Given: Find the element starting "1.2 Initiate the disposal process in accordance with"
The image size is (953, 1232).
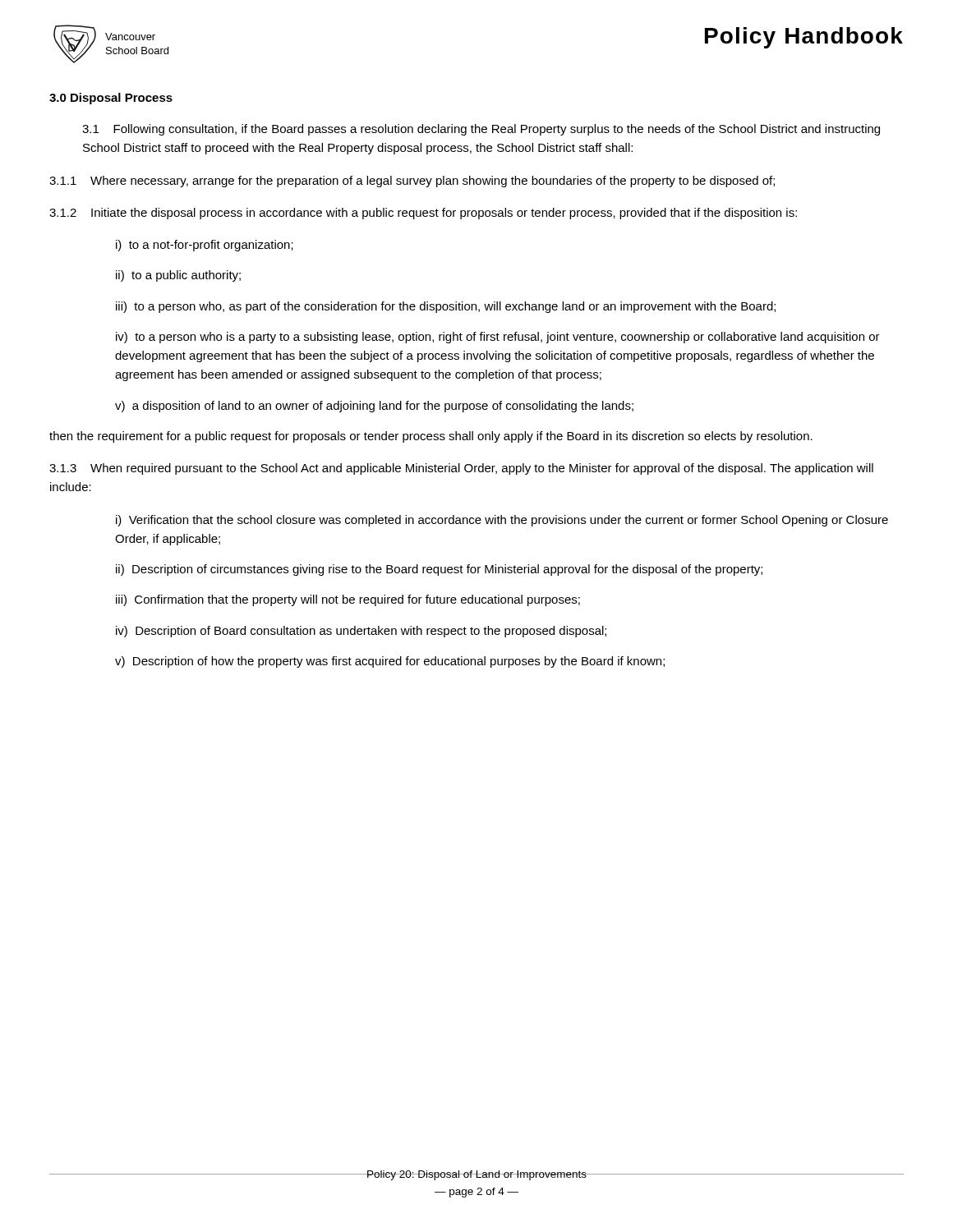Looking at the screenshot, I should pyautogui.click(x=424, y=212).
